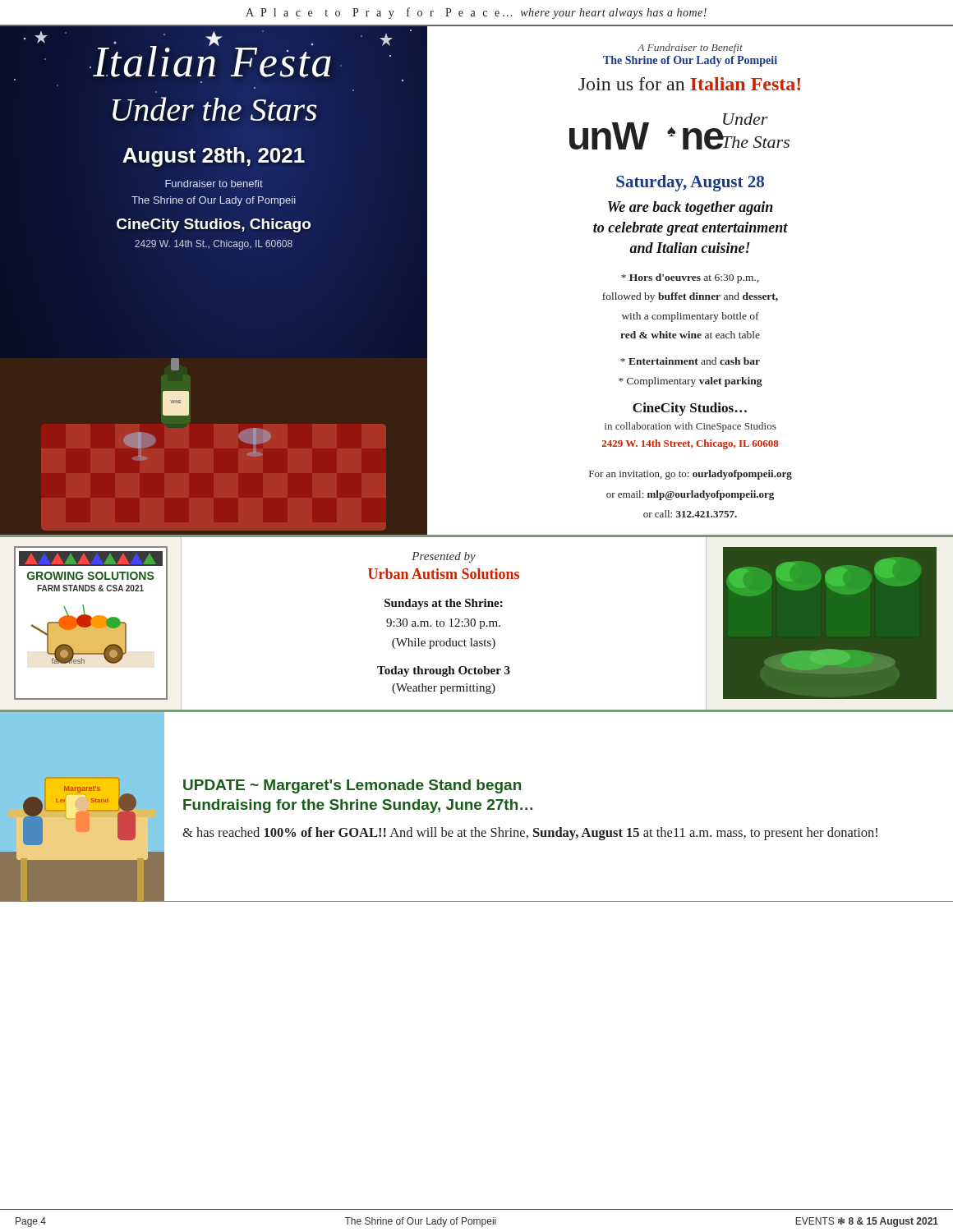This screenshot has height=1232, width=953.
Task: Locate the block starting "Complimentary valet parking"
Action: tap(690, 380)
